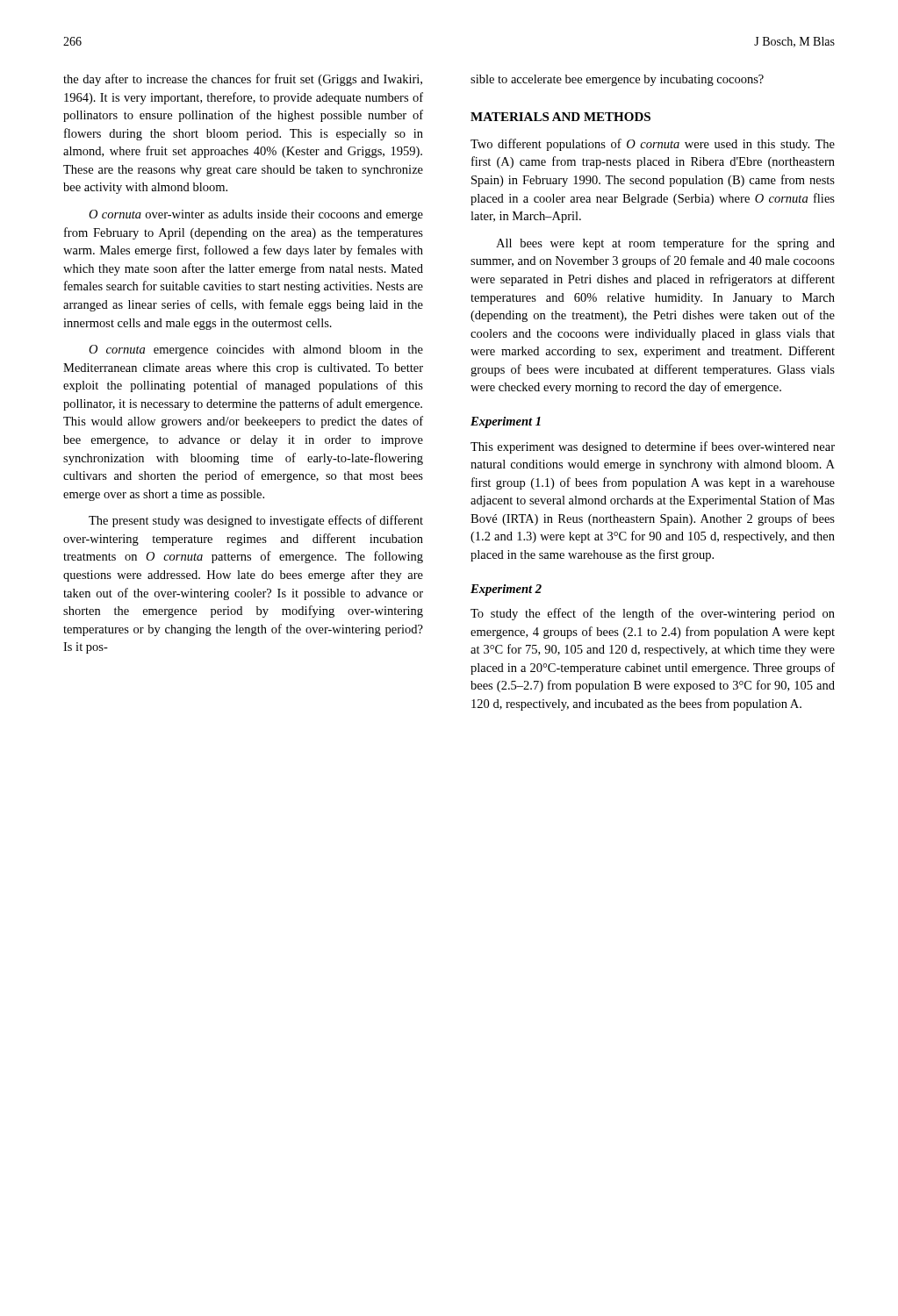Viewport: 898px width, 1316px height.
Task: Click on the text block that says "This experiment was designed to"
Action: pos(653,501)
